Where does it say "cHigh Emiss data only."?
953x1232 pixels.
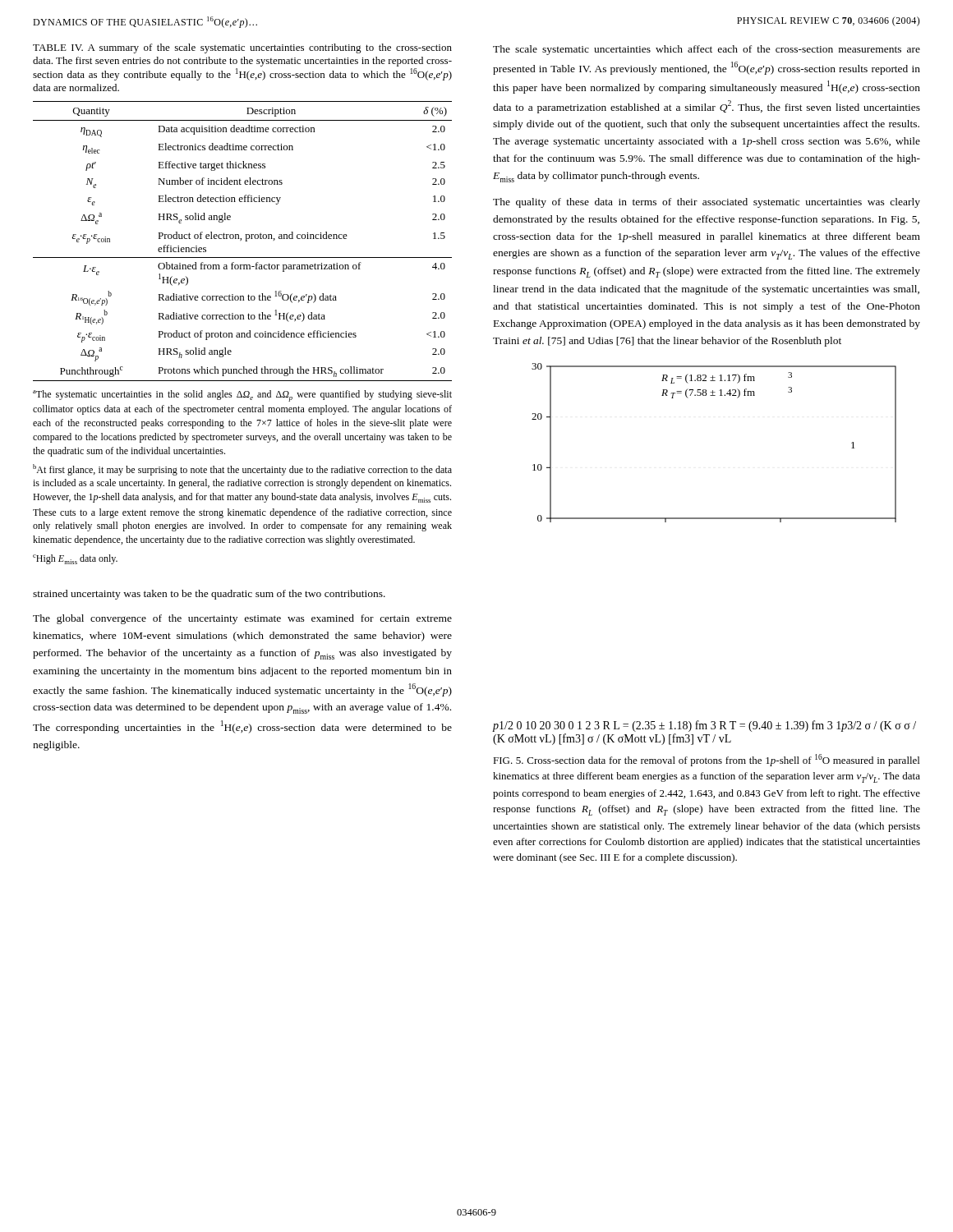pos(75,559)
